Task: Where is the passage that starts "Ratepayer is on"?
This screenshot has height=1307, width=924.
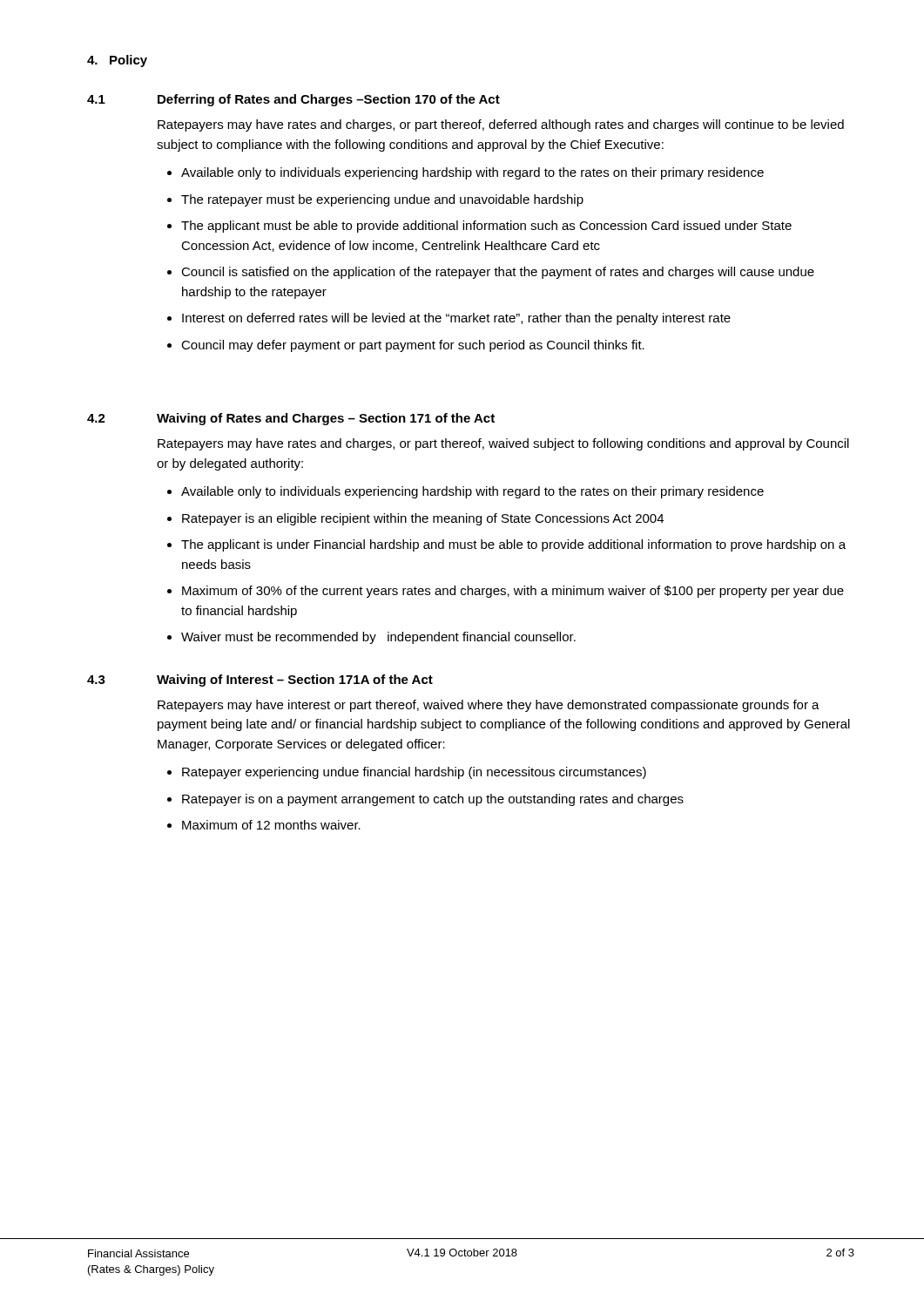Action: 432,798
